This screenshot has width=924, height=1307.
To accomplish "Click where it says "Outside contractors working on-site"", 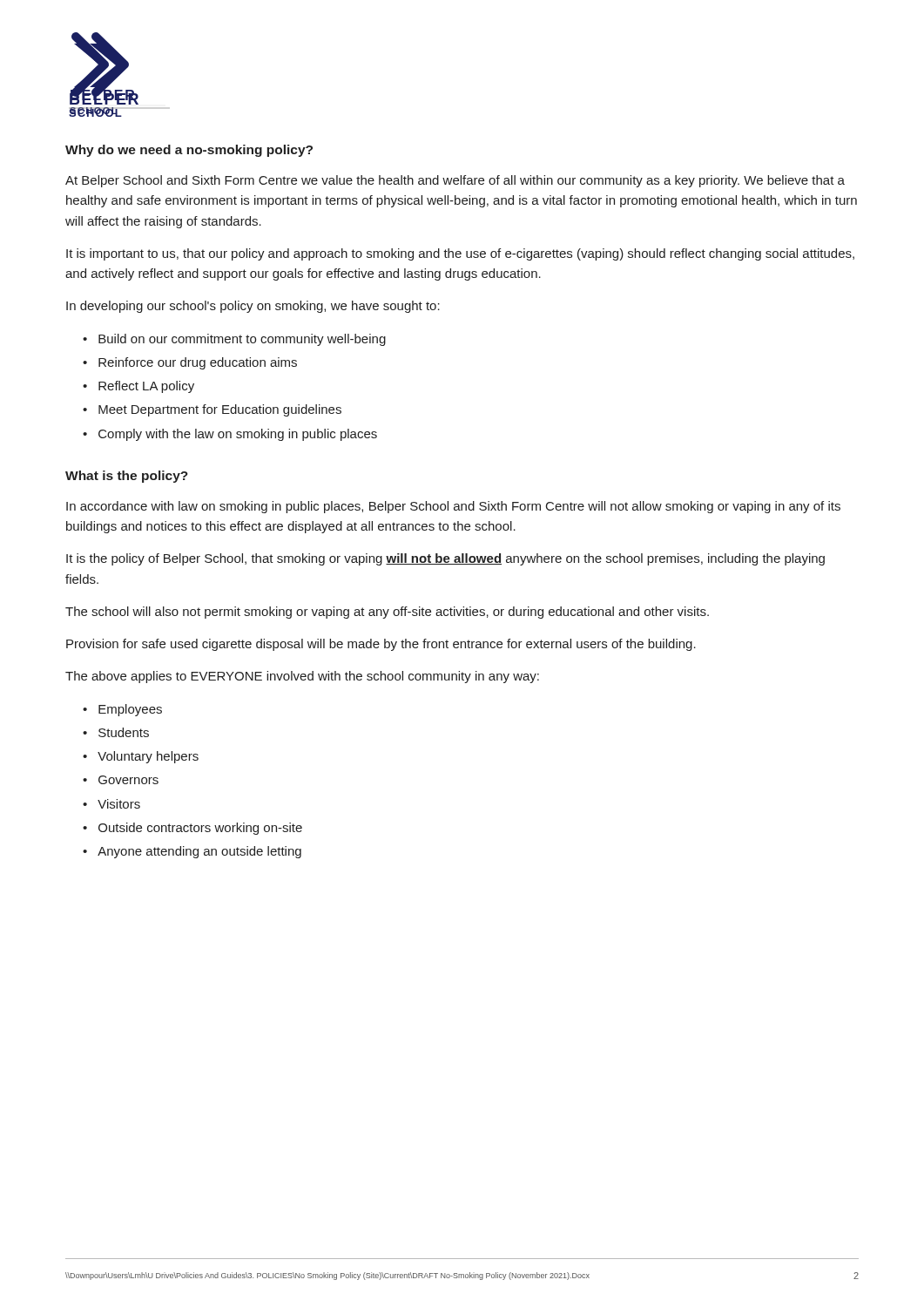I will [200, 827].
